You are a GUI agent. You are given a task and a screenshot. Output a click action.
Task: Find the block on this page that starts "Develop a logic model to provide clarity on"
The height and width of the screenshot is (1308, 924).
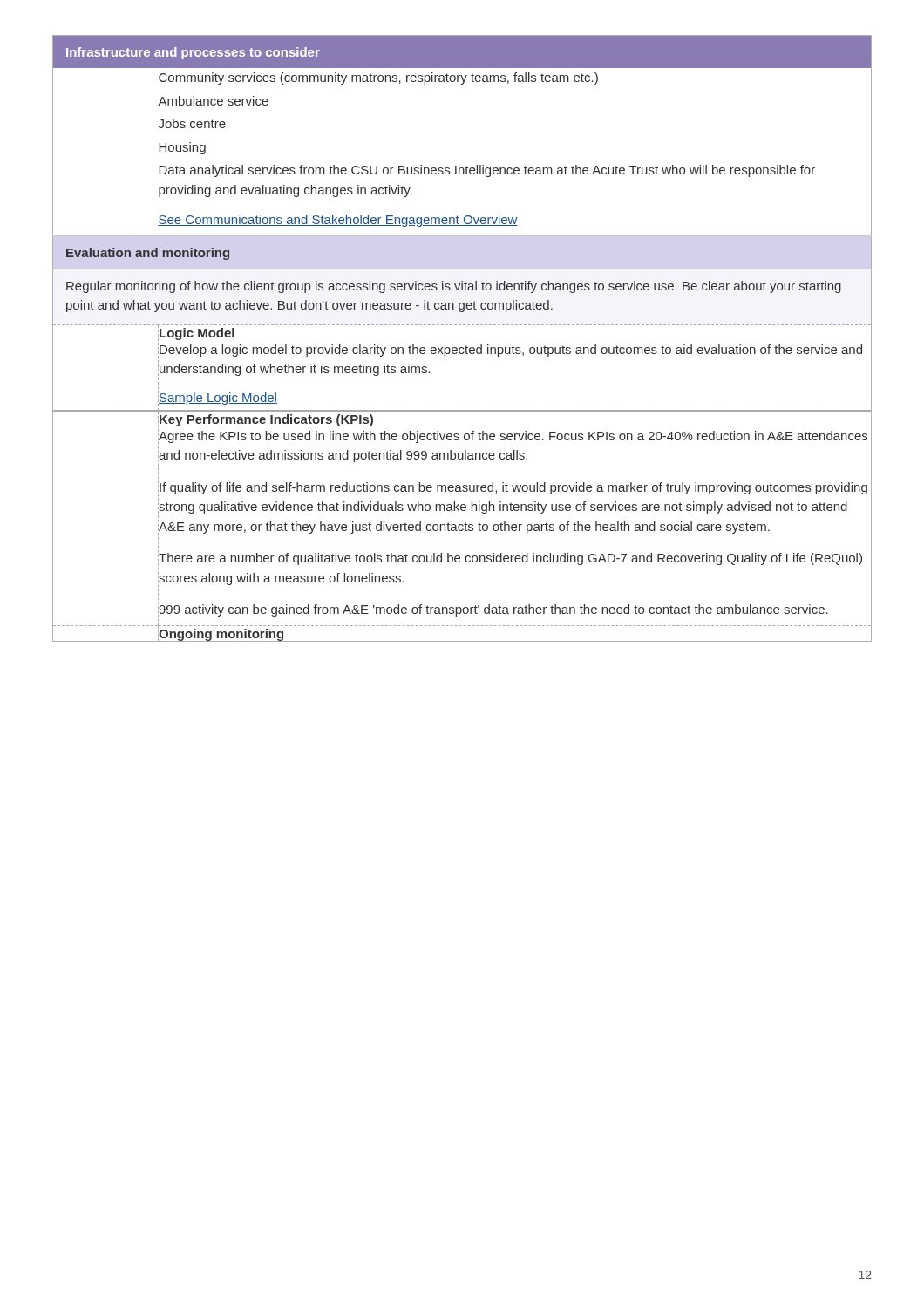511,359
